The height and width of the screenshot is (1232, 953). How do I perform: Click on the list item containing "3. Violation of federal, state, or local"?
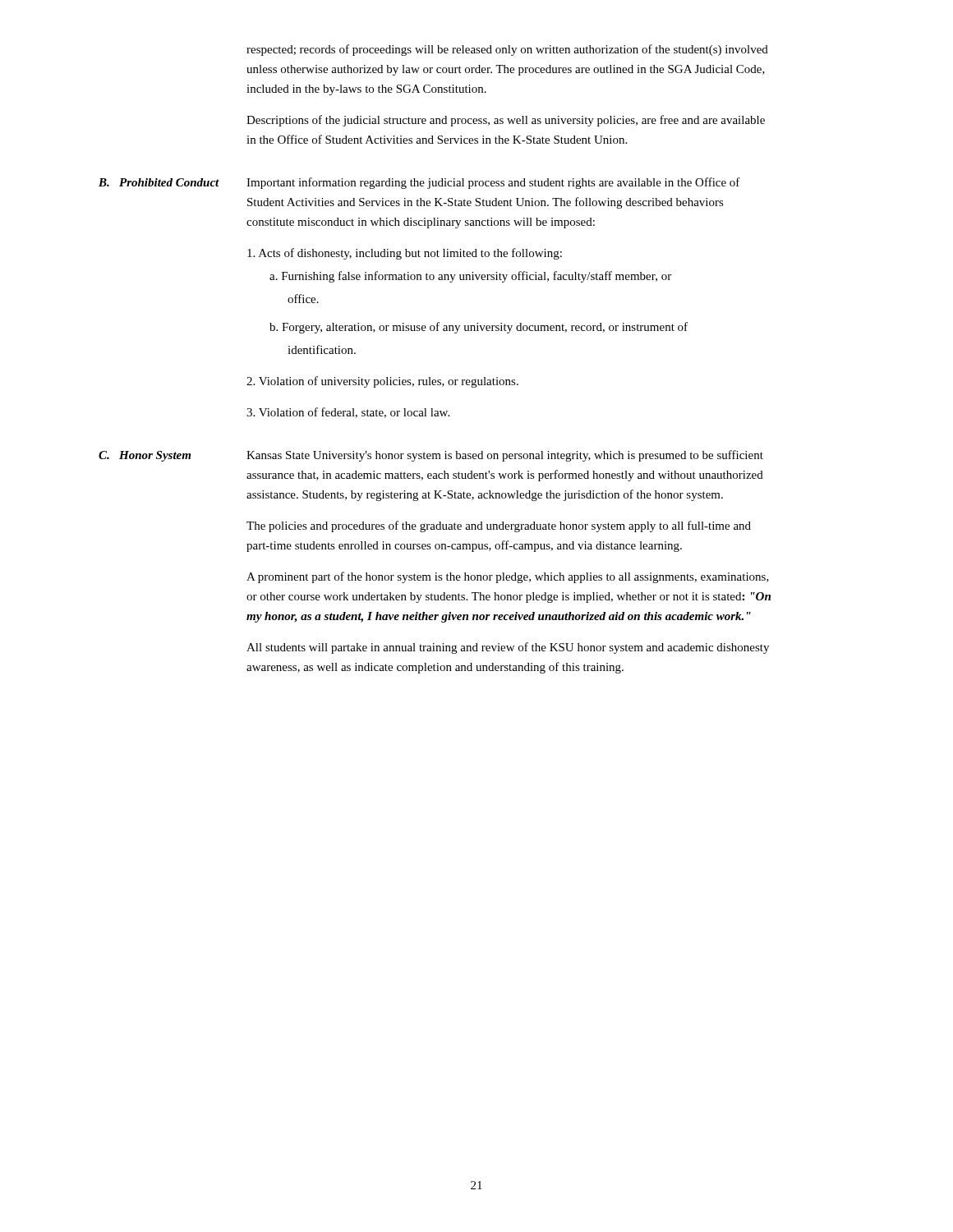click(348, 412)
